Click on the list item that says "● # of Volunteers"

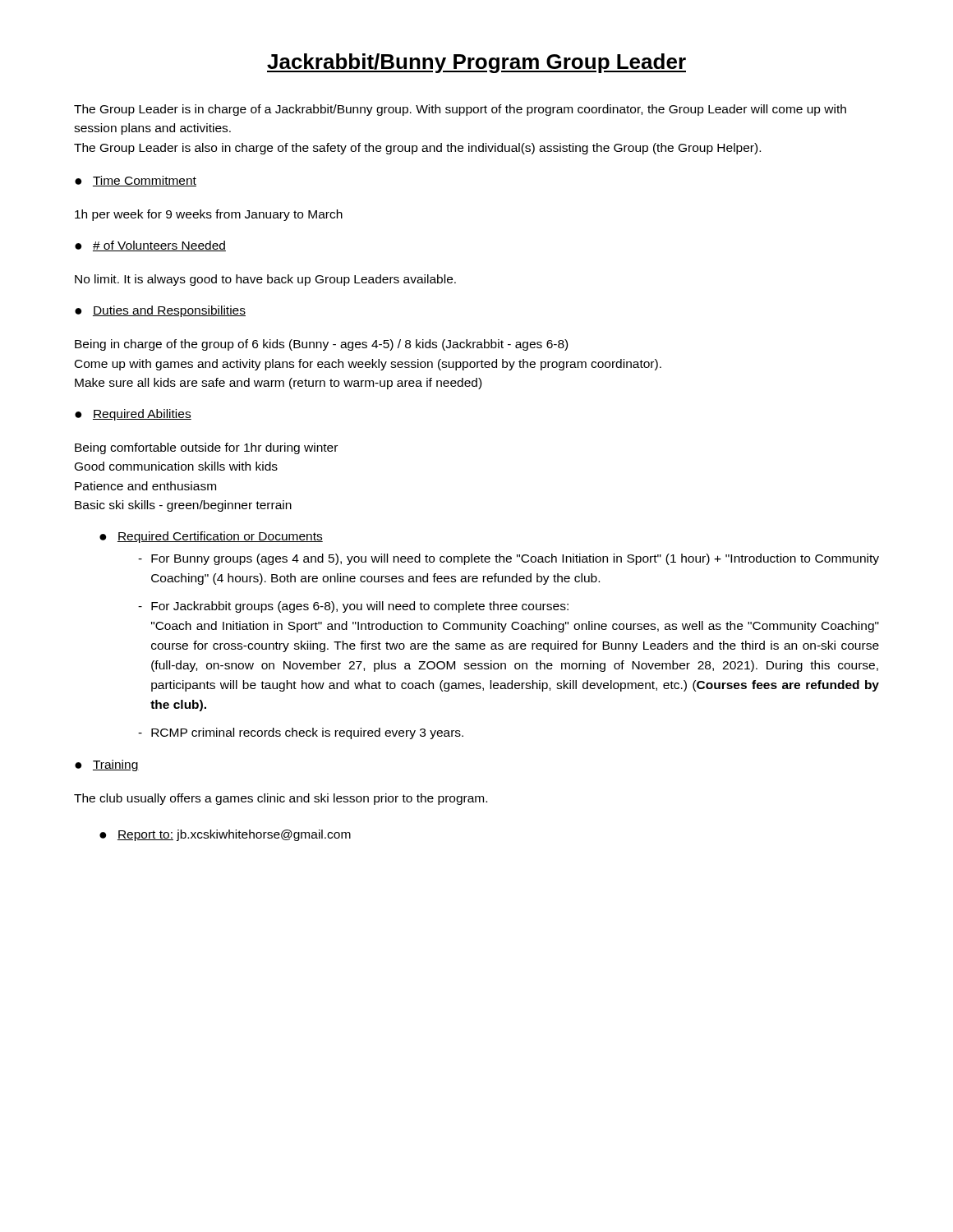point(150,246)
